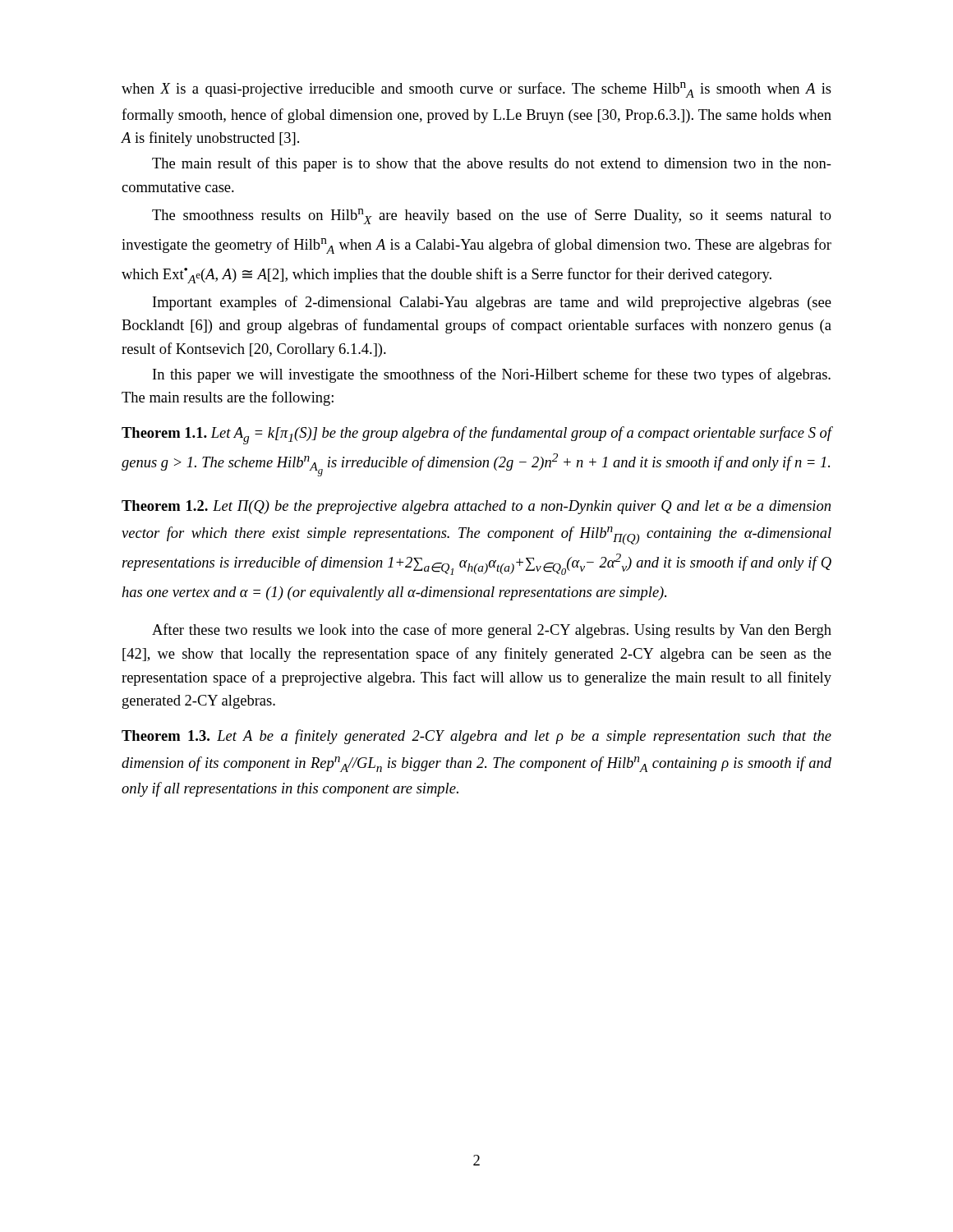Image resolution: width=953 pixels, height=1232 pixels.
Task: Find the passage starting "The main result"
Action: 476,176
